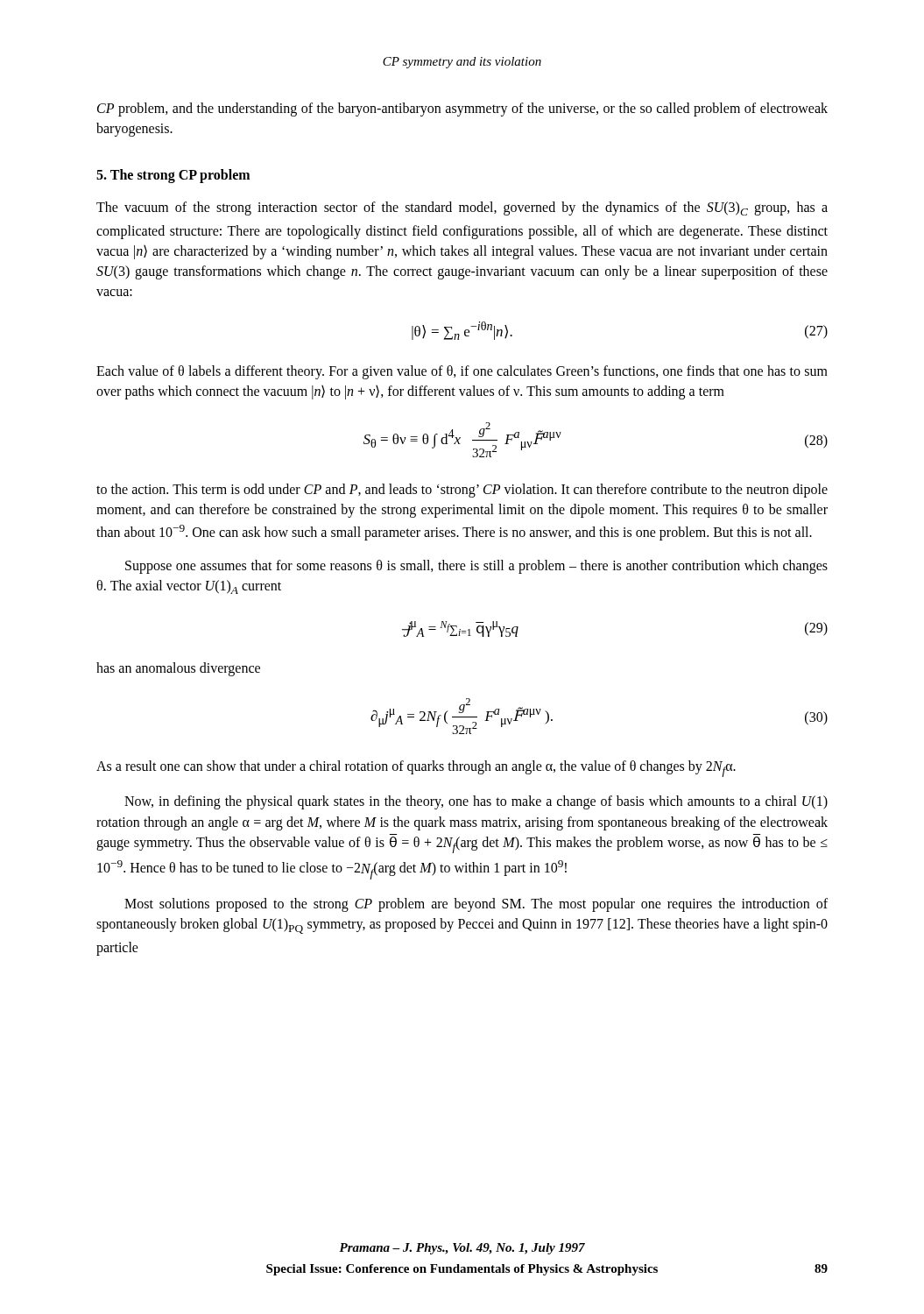Image resolution: width=924 pixels, height=1314 pixels.
Task: Locate the region starting "Each value of θ labels a different"
Action: (462, 381)
